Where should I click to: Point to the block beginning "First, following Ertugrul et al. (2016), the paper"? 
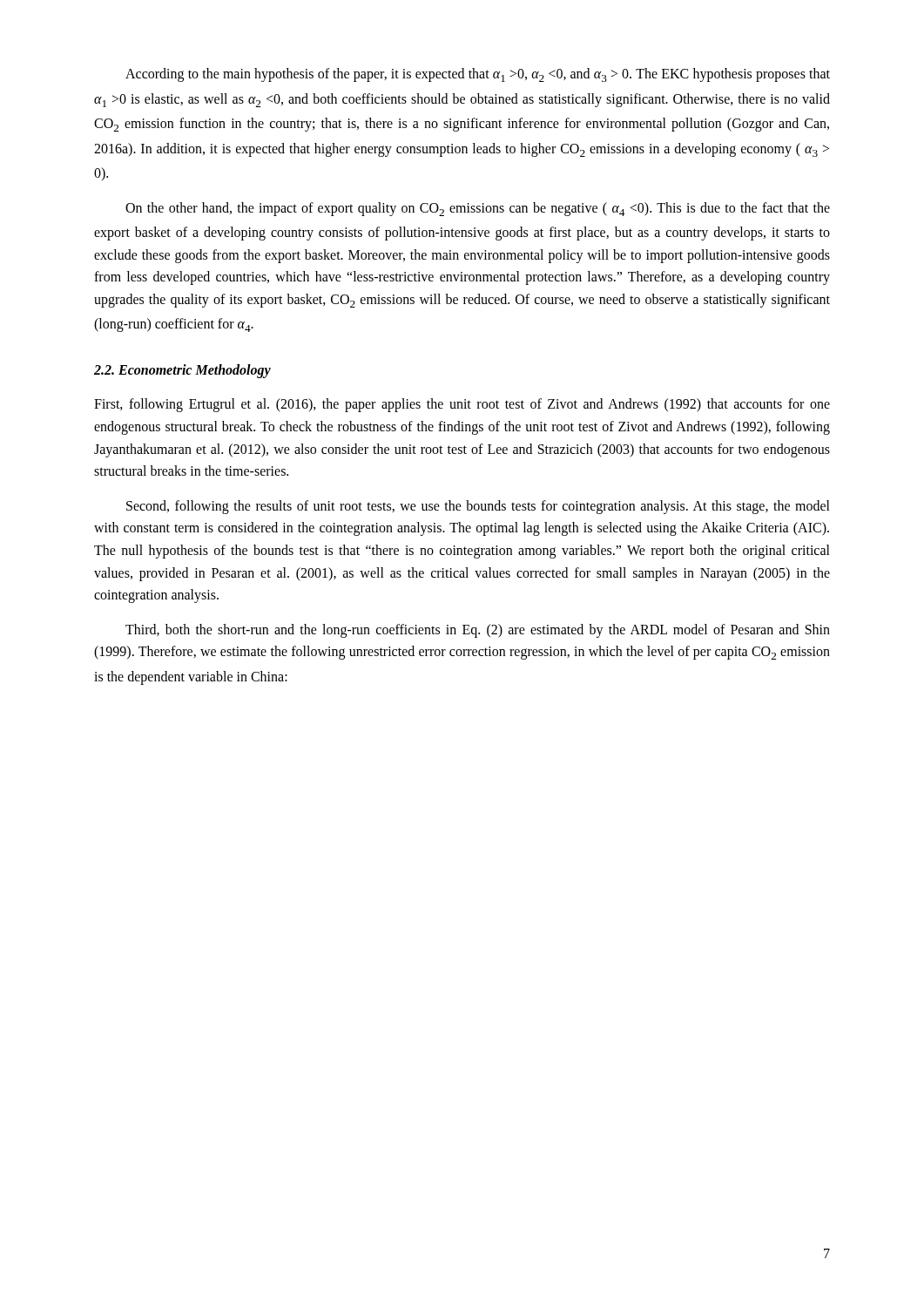(x=462, y=438)
